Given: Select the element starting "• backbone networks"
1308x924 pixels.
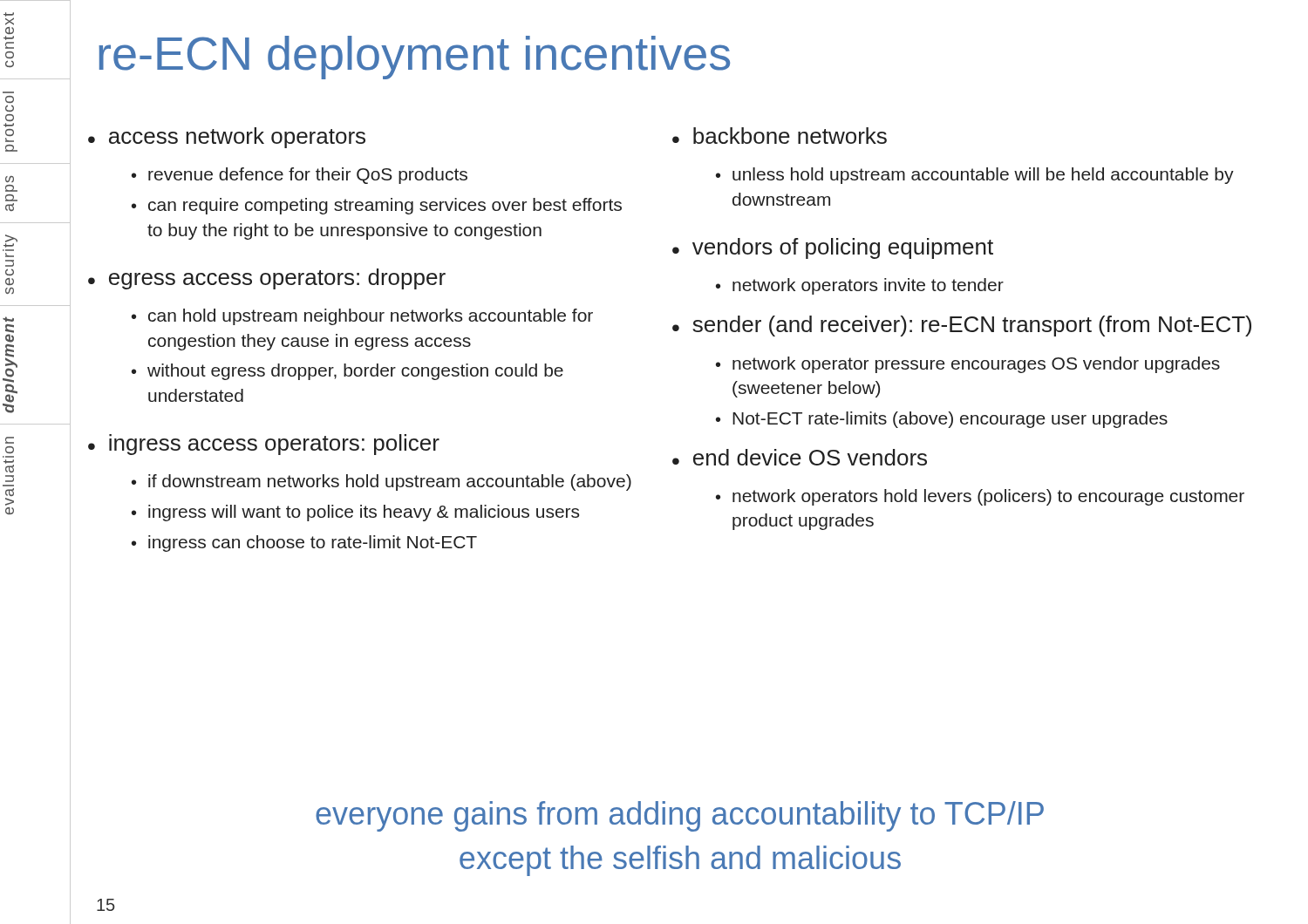Looking at the screenshot, I should point(780,139).
